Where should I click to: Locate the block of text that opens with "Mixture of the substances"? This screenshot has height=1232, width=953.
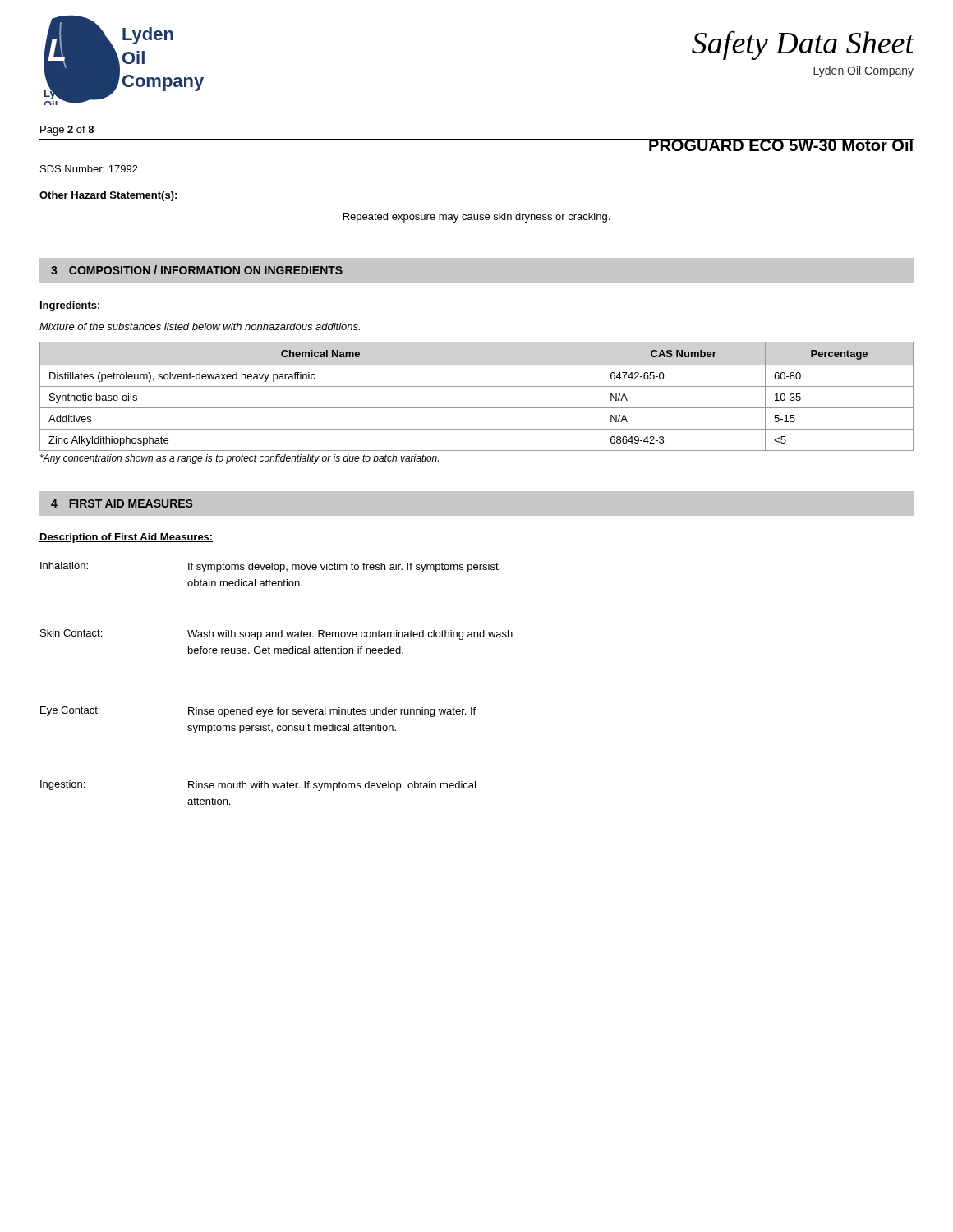200,326
